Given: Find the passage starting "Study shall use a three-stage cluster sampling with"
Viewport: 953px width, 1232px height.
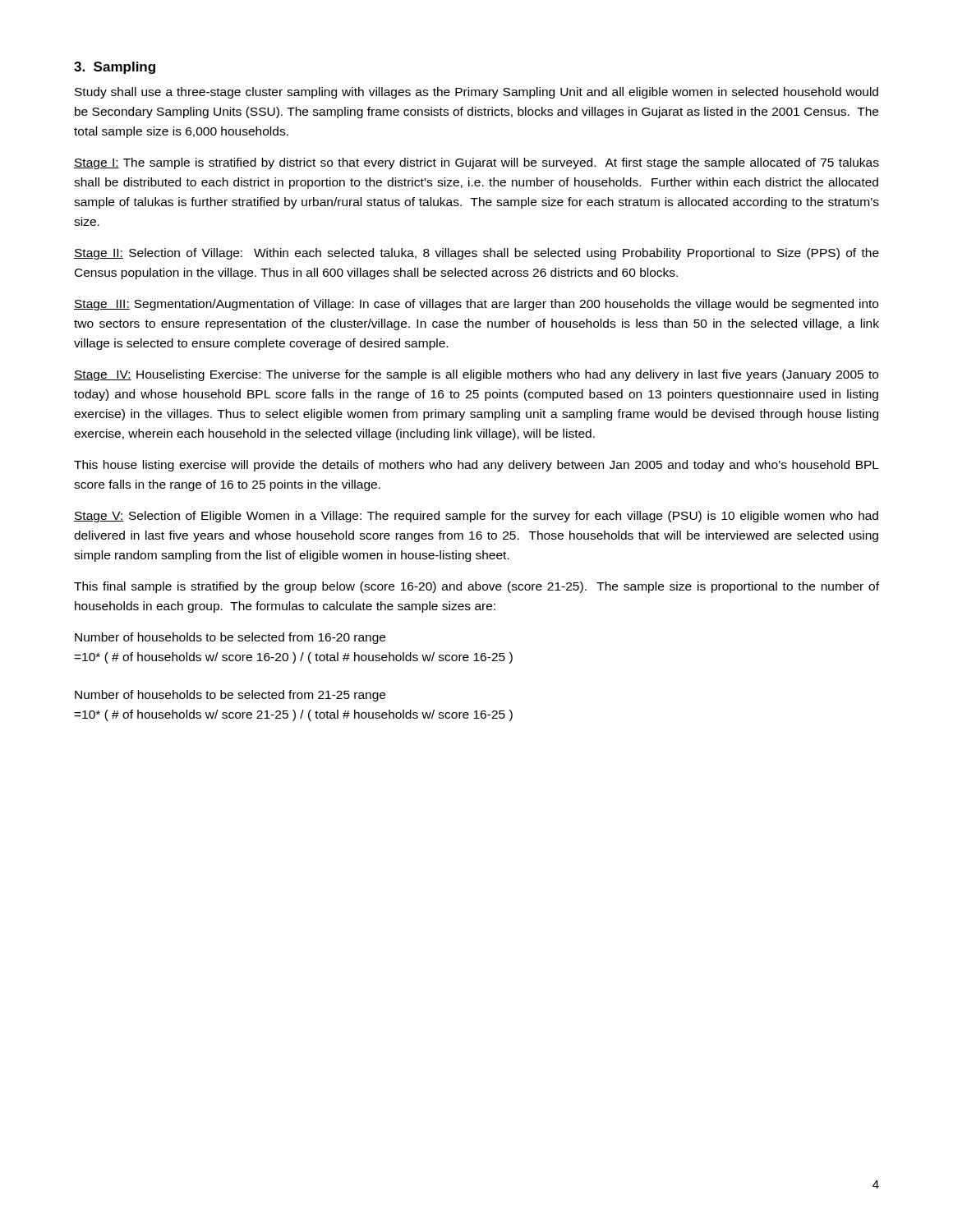Looking at the screenshot, I should pos(476,111).
